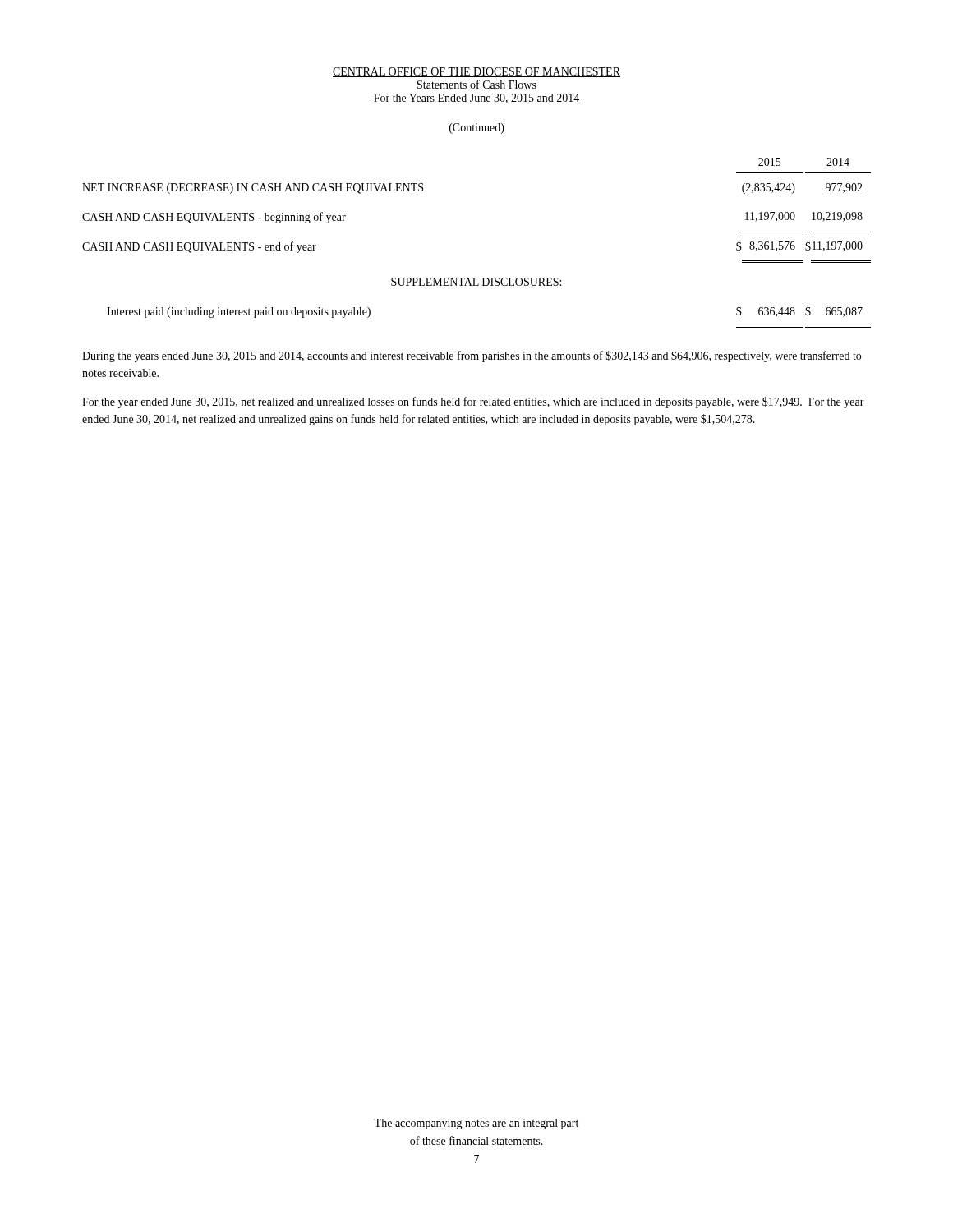Find the region starting "For the year ended June 30, 2015,"
The image size is (953, 1232).
473,410
